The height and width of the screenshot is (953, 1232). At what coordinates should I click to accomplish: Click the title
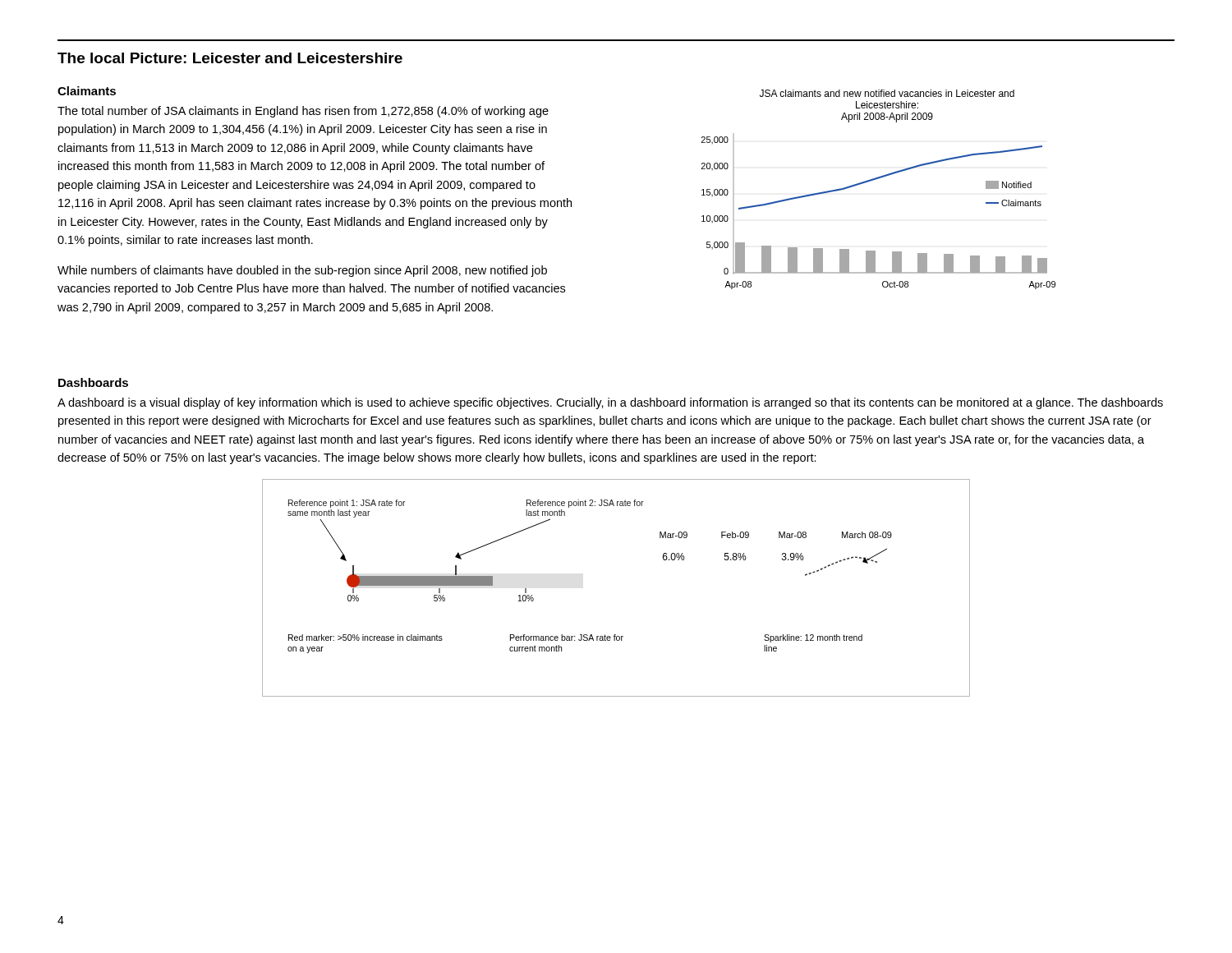230,58
